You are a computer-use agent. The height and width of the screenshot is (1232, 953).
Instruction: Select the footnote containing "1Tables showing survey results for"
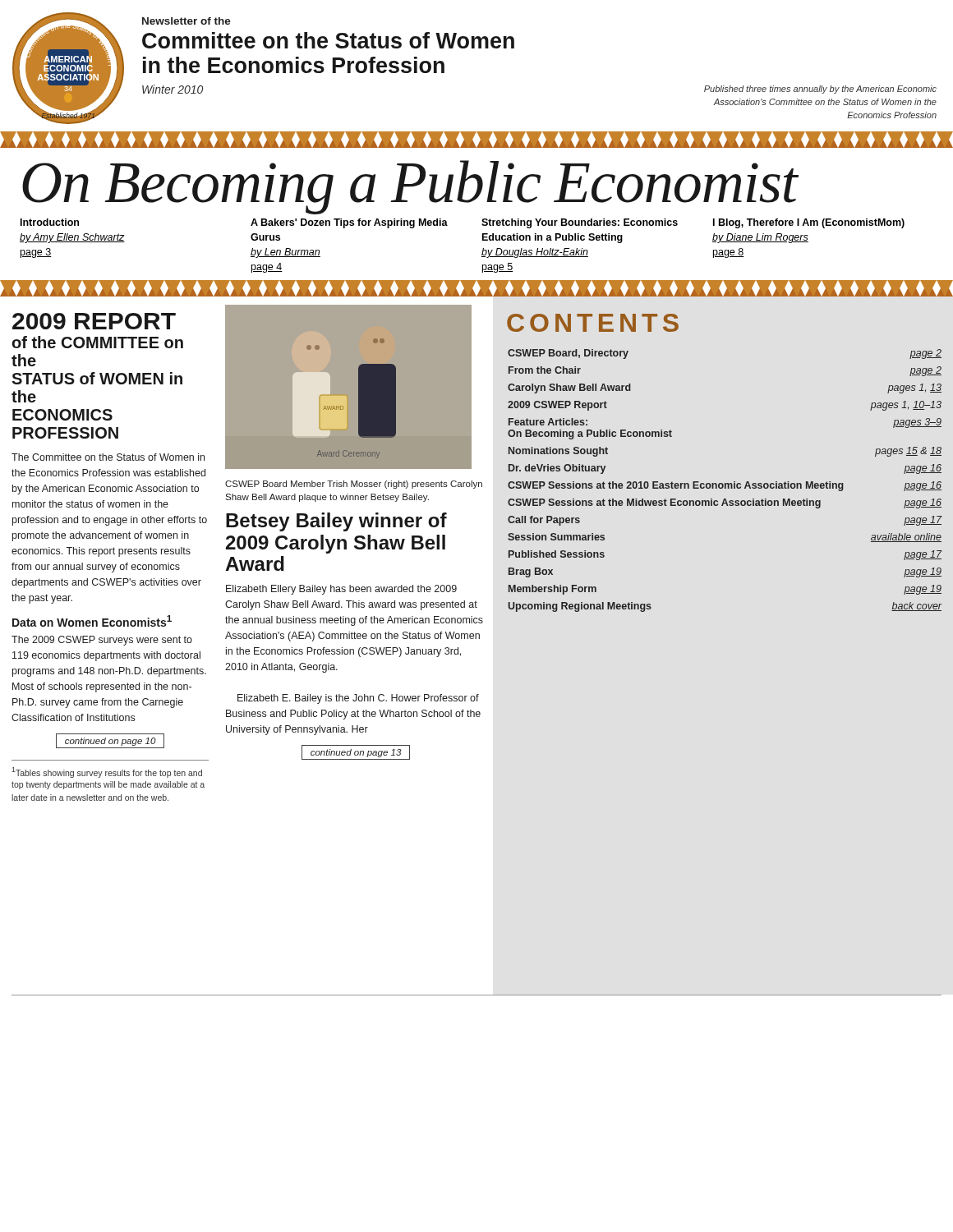pos(108,784)
